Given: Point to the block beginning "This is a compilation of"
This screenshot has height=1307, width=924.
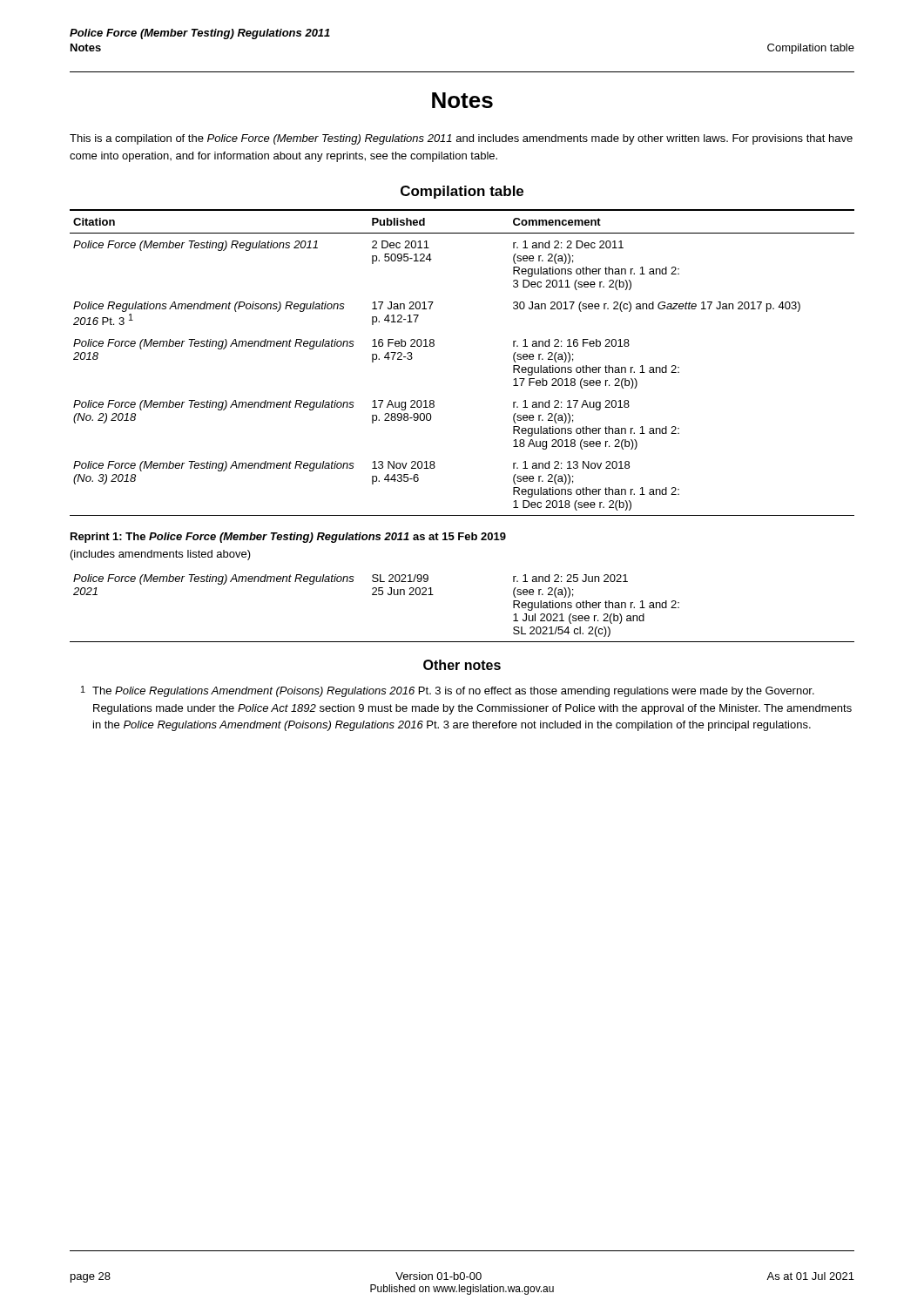Looking at the screenshot, I should [461, 147].
